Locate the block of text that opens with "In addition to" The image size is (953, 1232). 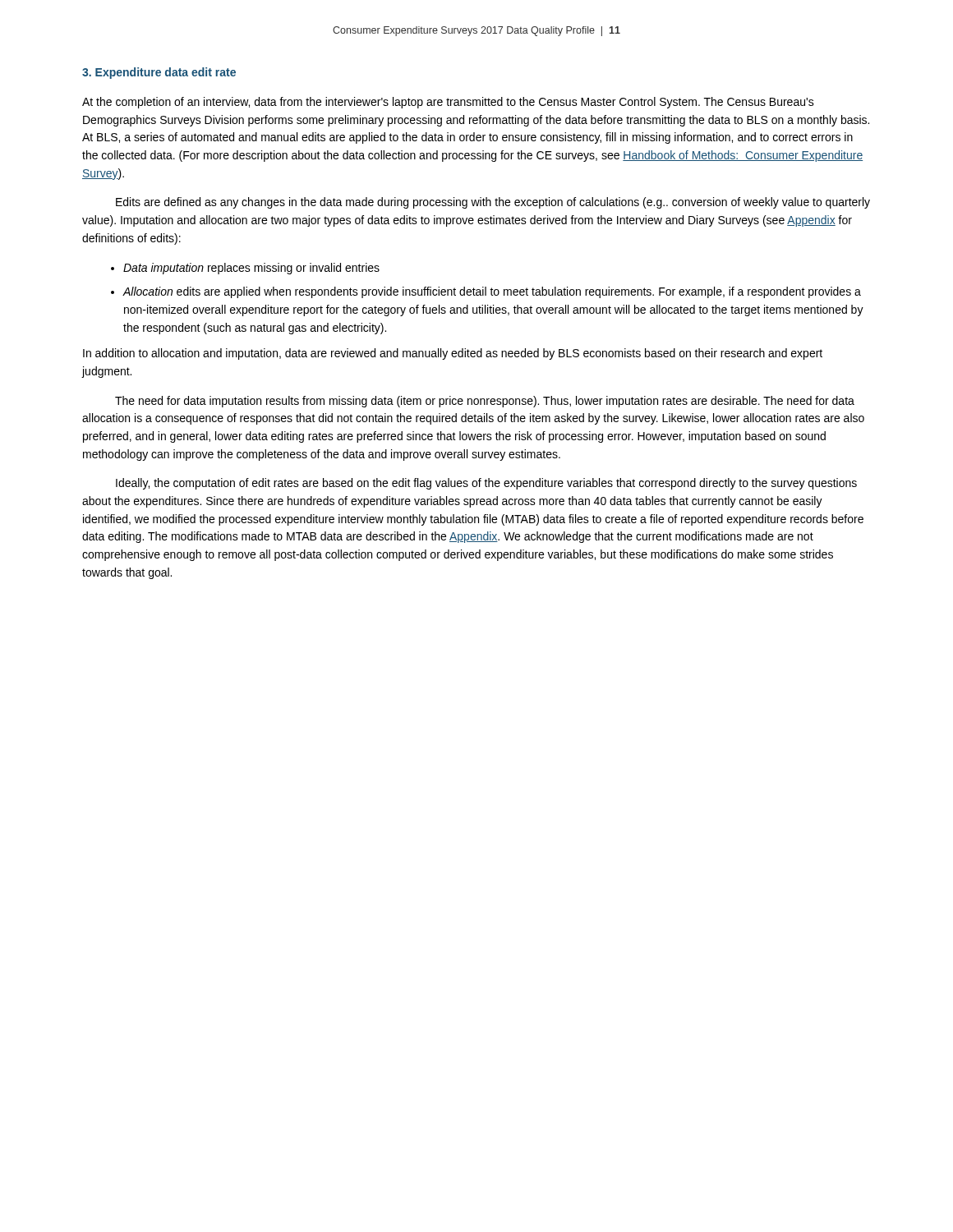click(452, 362)
